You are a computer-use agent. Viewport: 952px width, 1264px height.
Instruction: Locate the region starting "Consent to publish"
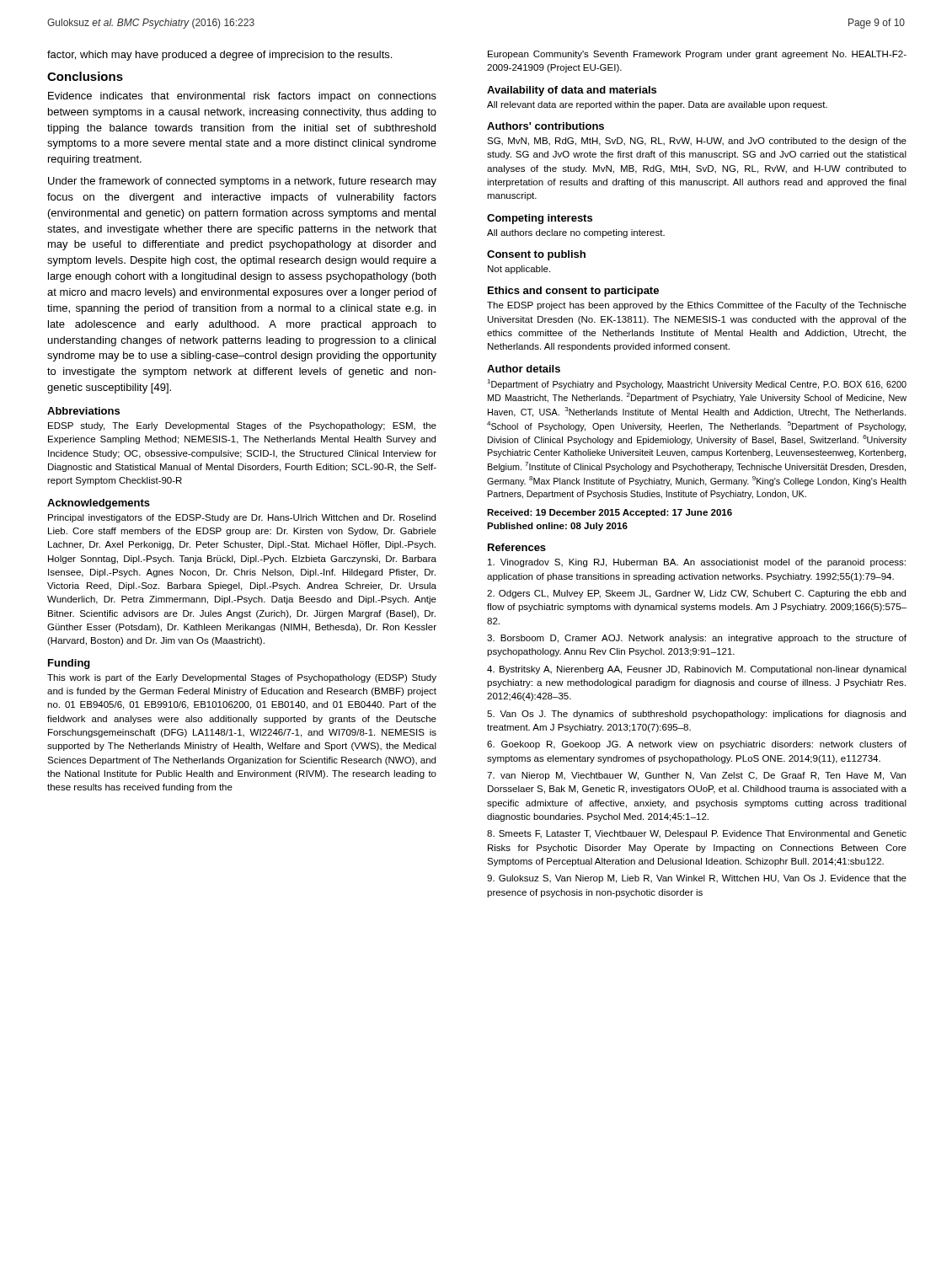(536, 255)
